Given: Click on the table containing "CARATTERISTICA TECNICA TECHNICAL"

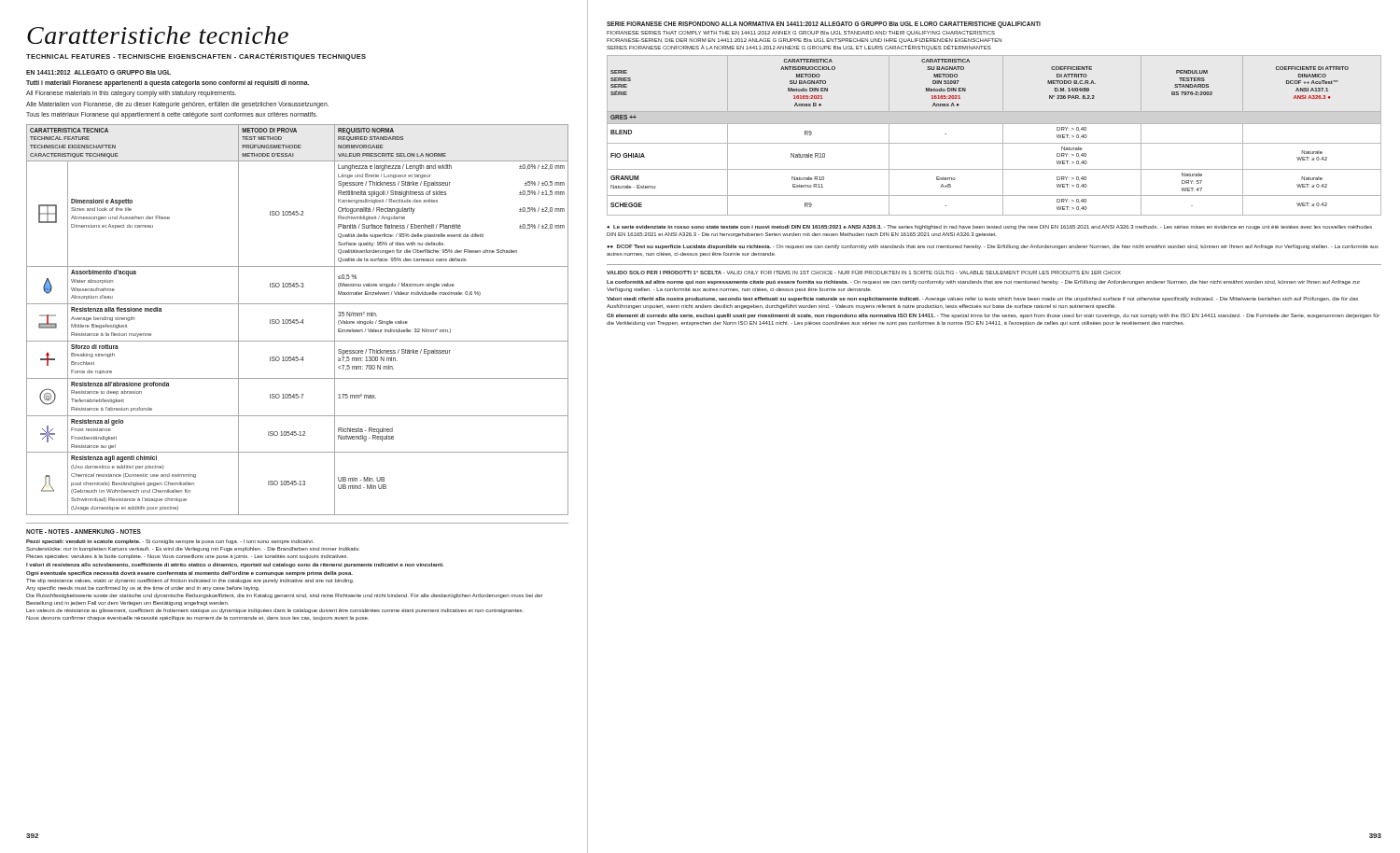Looking at the screenshot, I should click(x=297, y=319).
